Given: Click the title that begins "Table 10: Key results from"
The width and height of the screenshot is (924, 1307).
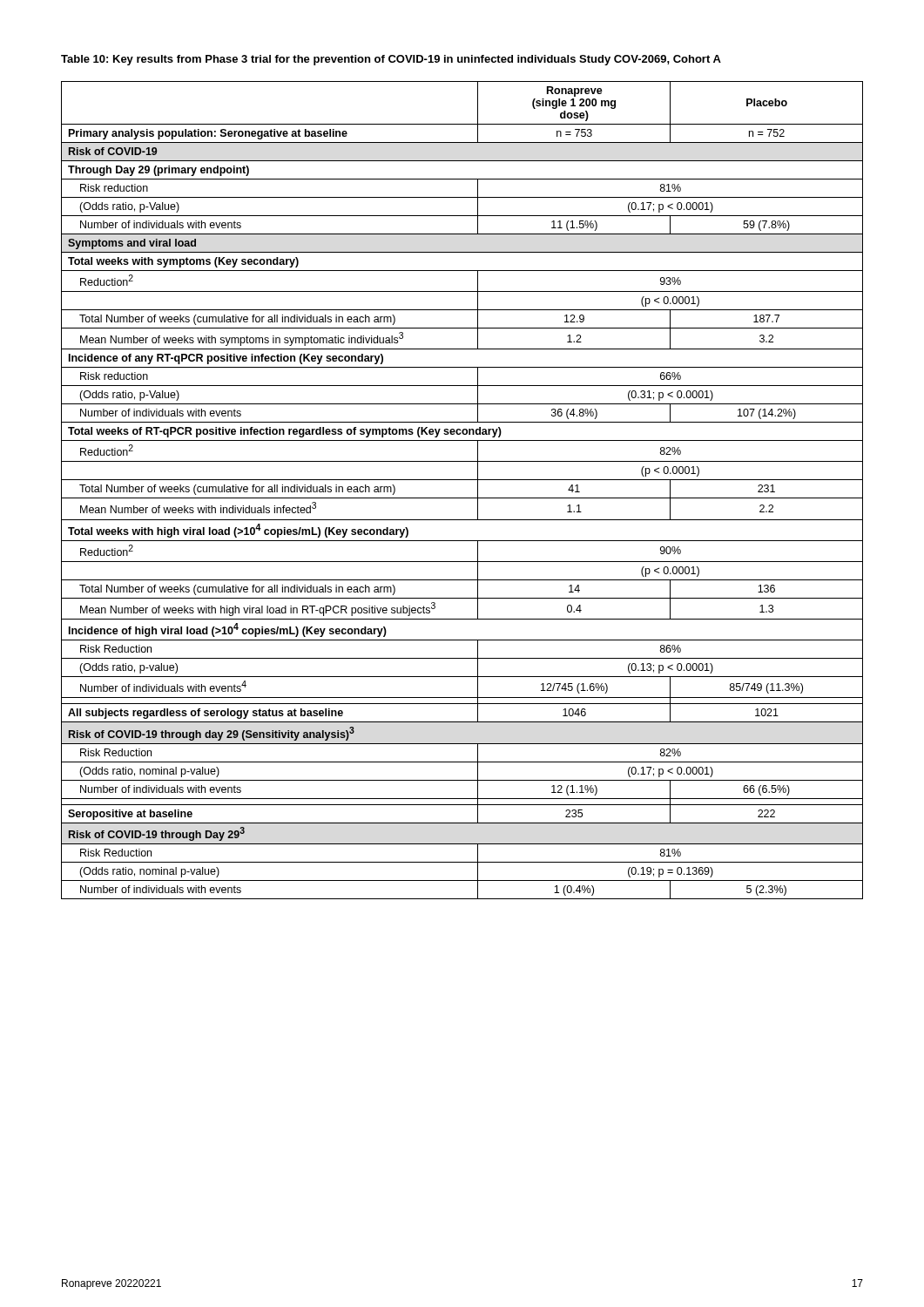Looking at the screenshot, I should [391, 59].
